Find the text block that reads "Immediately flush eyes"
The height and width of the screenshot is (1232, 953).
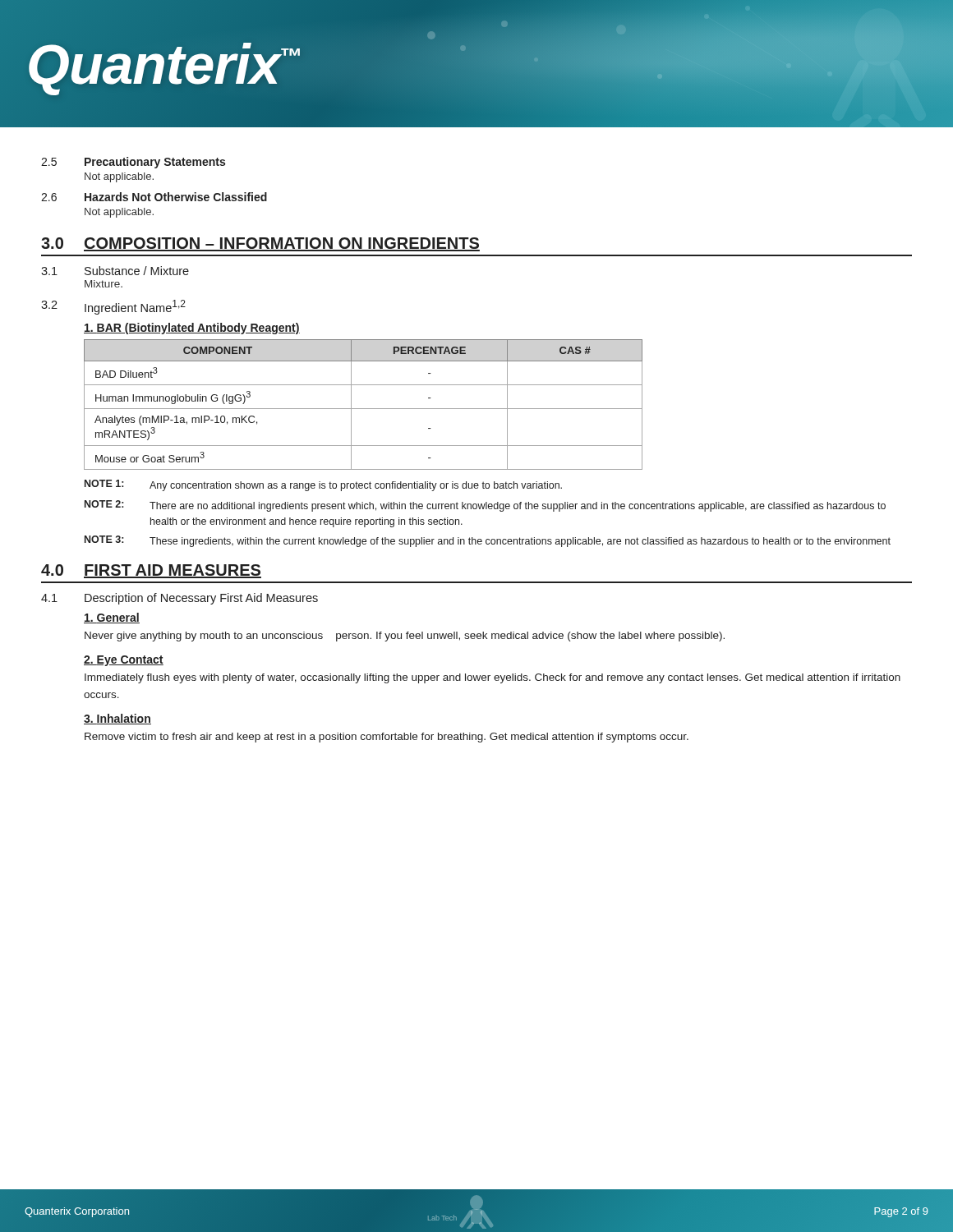tap(492, 686)
